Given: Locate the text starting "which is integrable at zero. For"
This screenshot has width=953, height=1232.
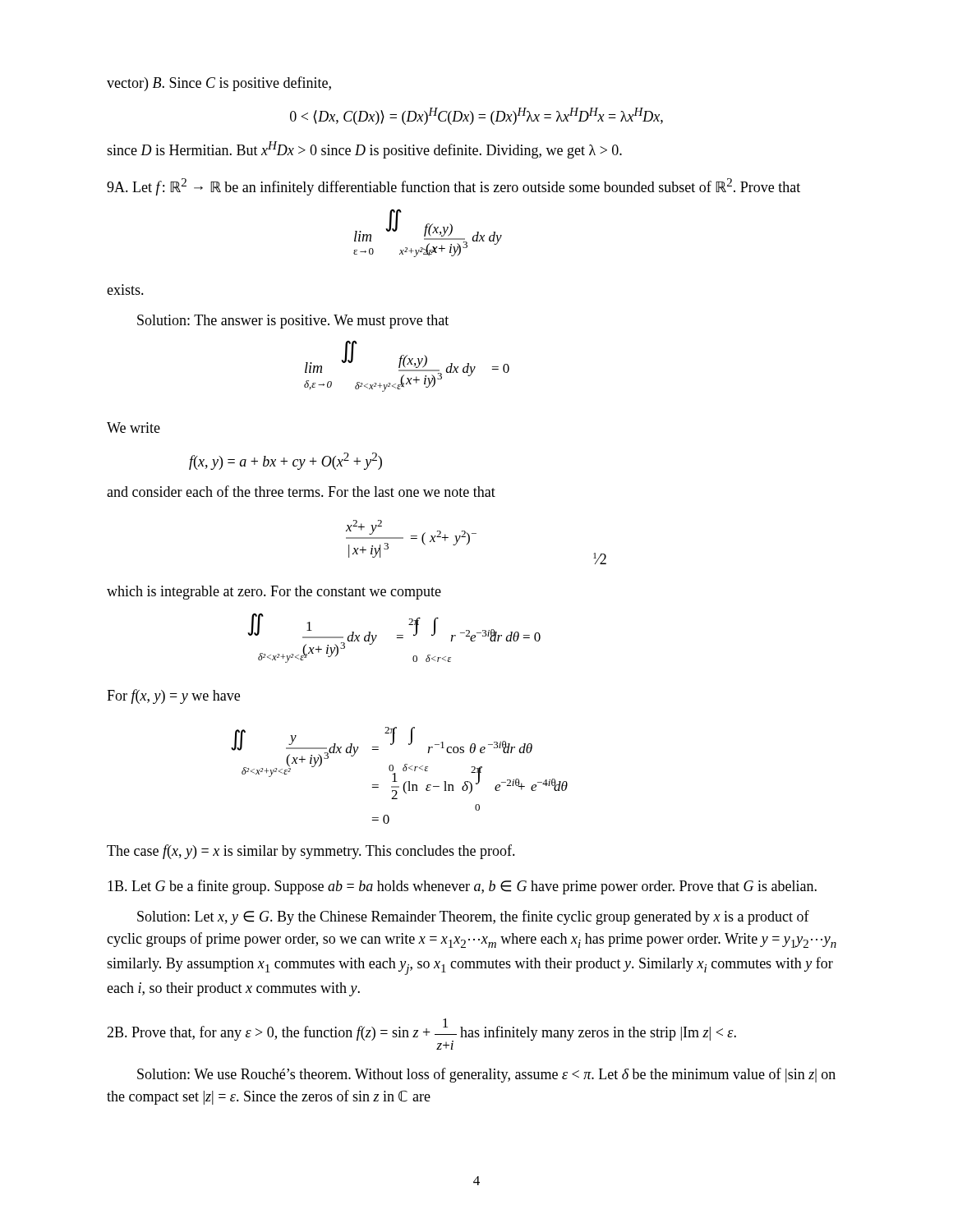Looking at the screenshot, I should point(274,591).
